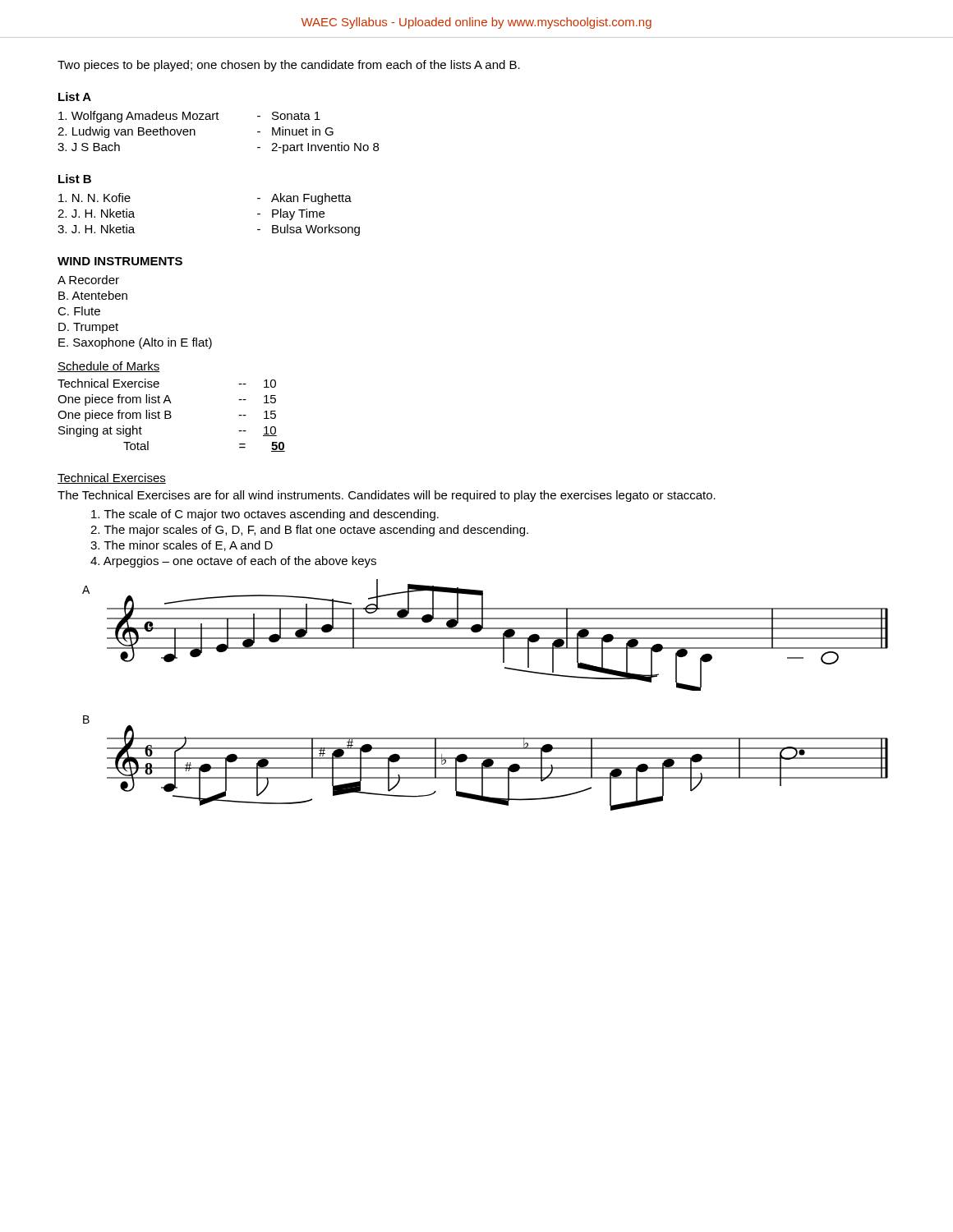This screenshot has width=953, height=1232.
Task: Find the list item containing "D. Trumpet"
Action: [88, 326]
